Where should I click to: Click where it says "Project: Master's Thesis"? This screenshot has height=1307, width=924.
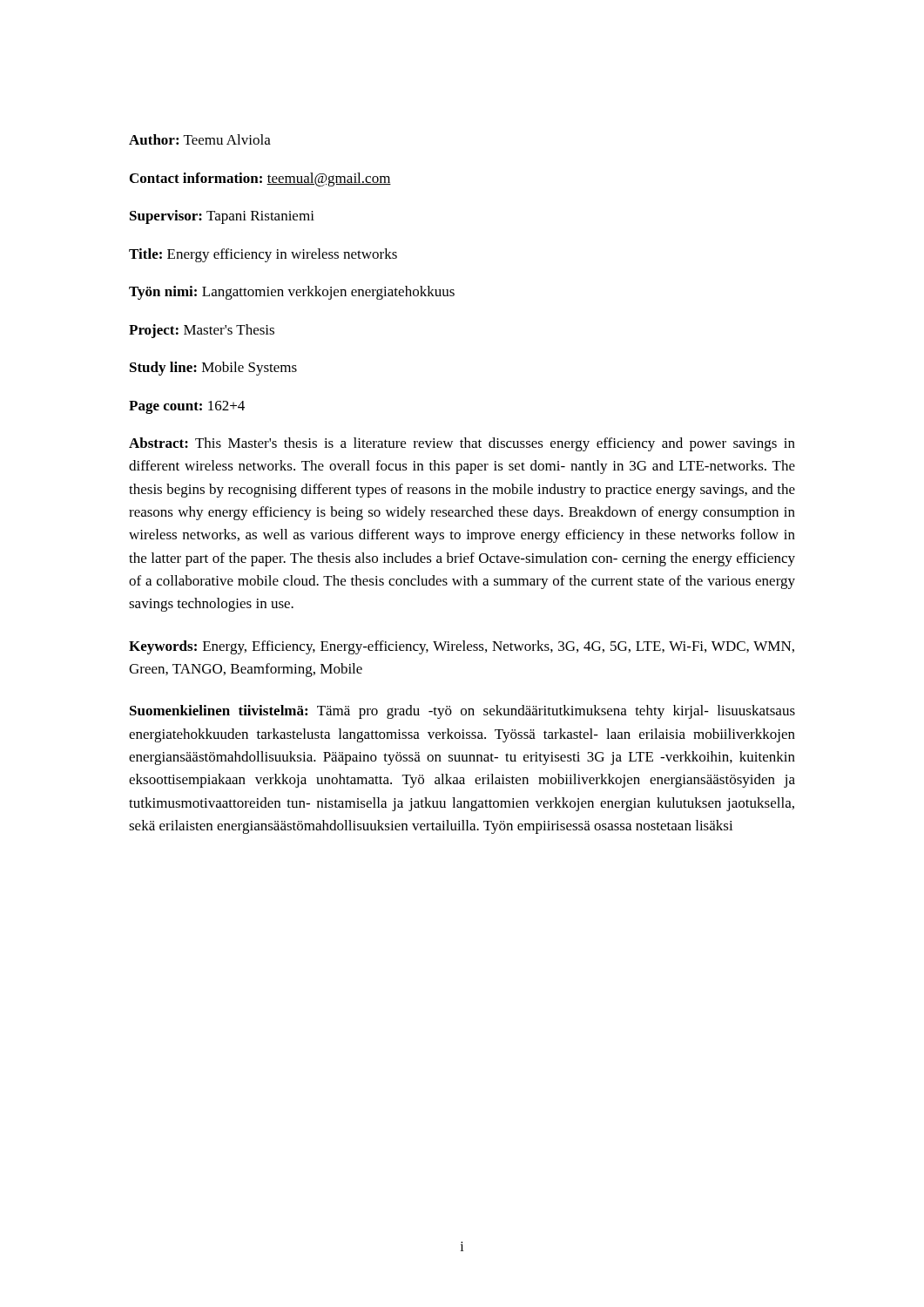click(202, 329)
